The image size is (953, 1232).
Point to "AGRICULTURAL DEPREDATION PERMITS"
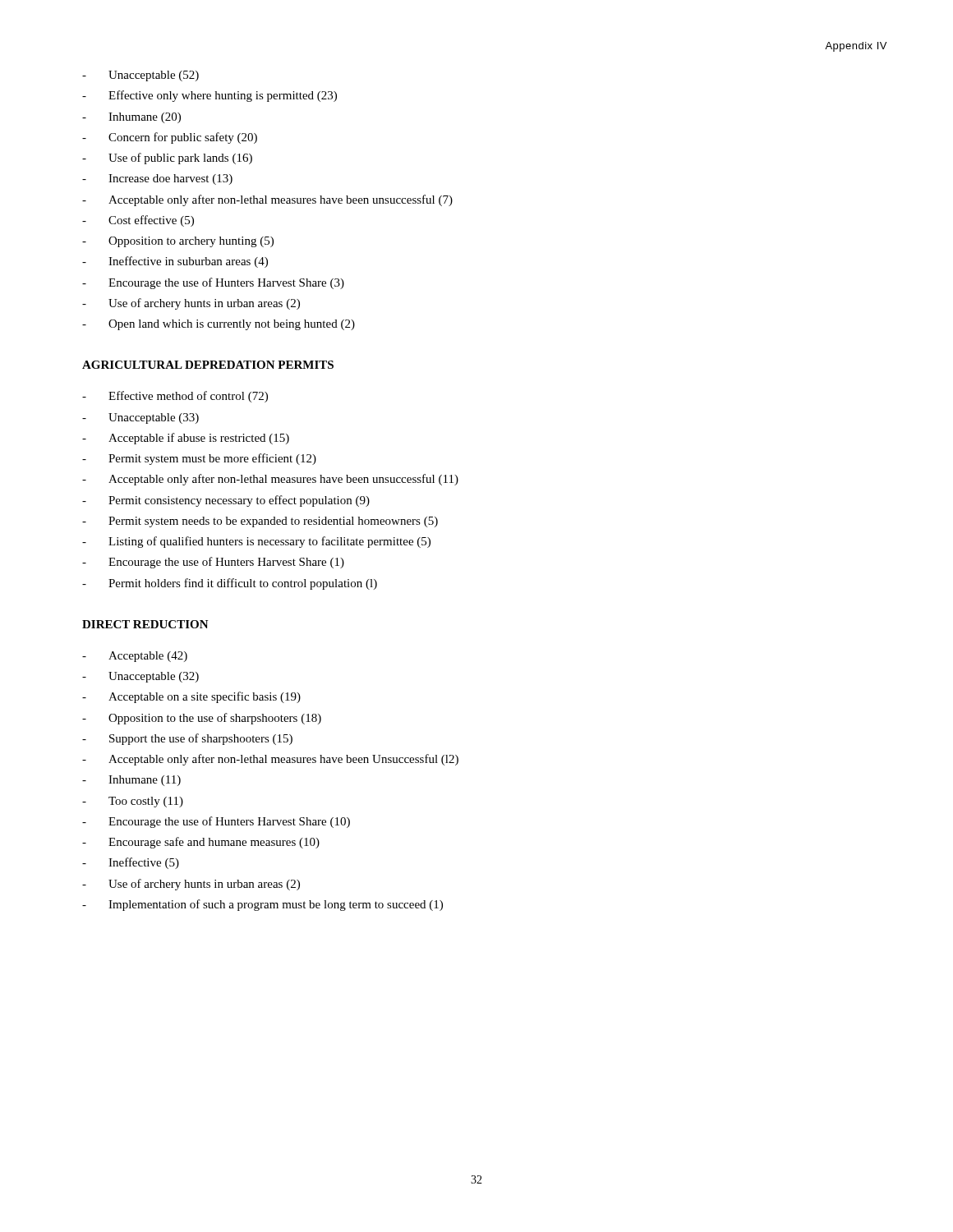coord(208,365)
